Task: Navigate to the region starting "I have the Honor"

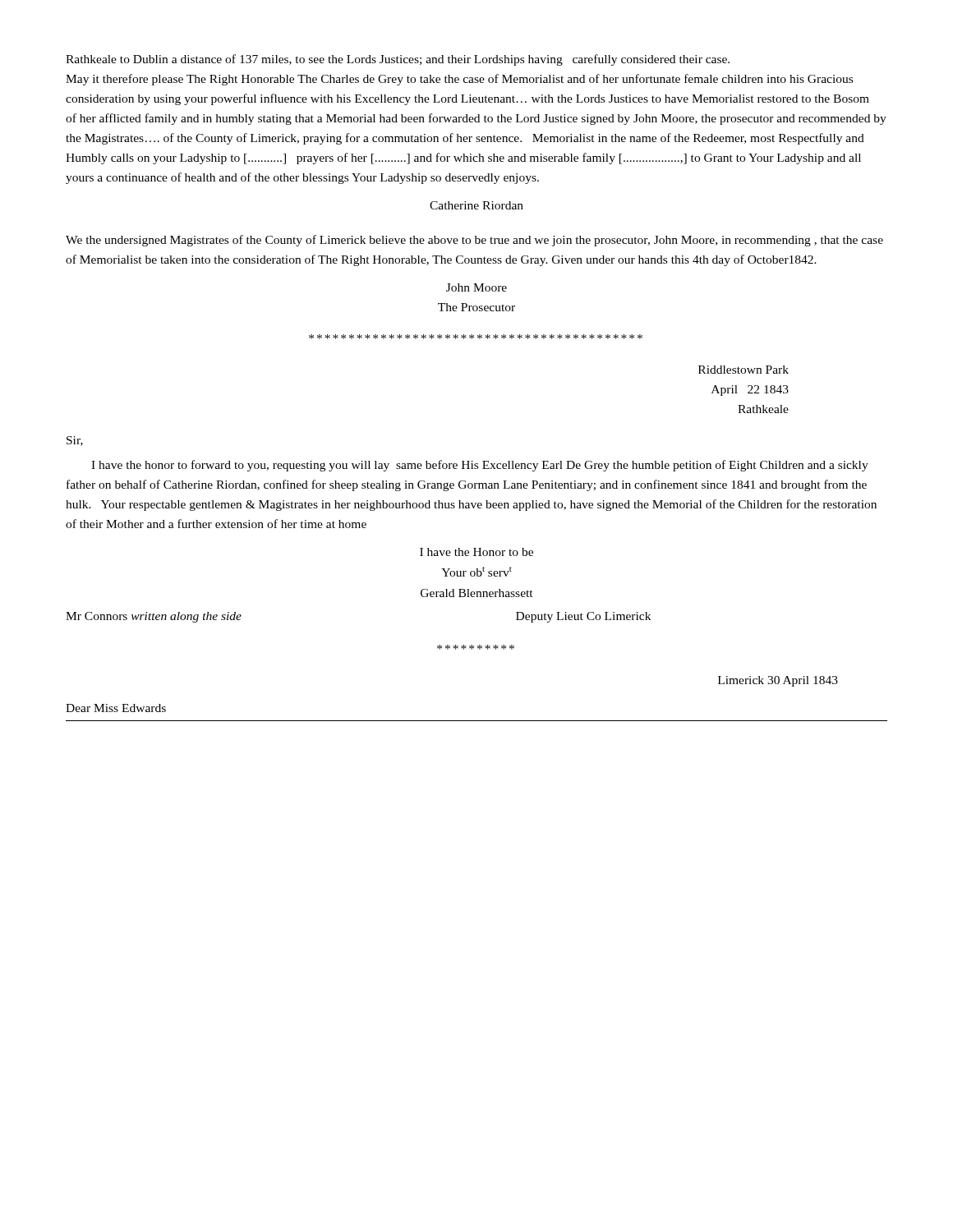Action: point(476,572)
